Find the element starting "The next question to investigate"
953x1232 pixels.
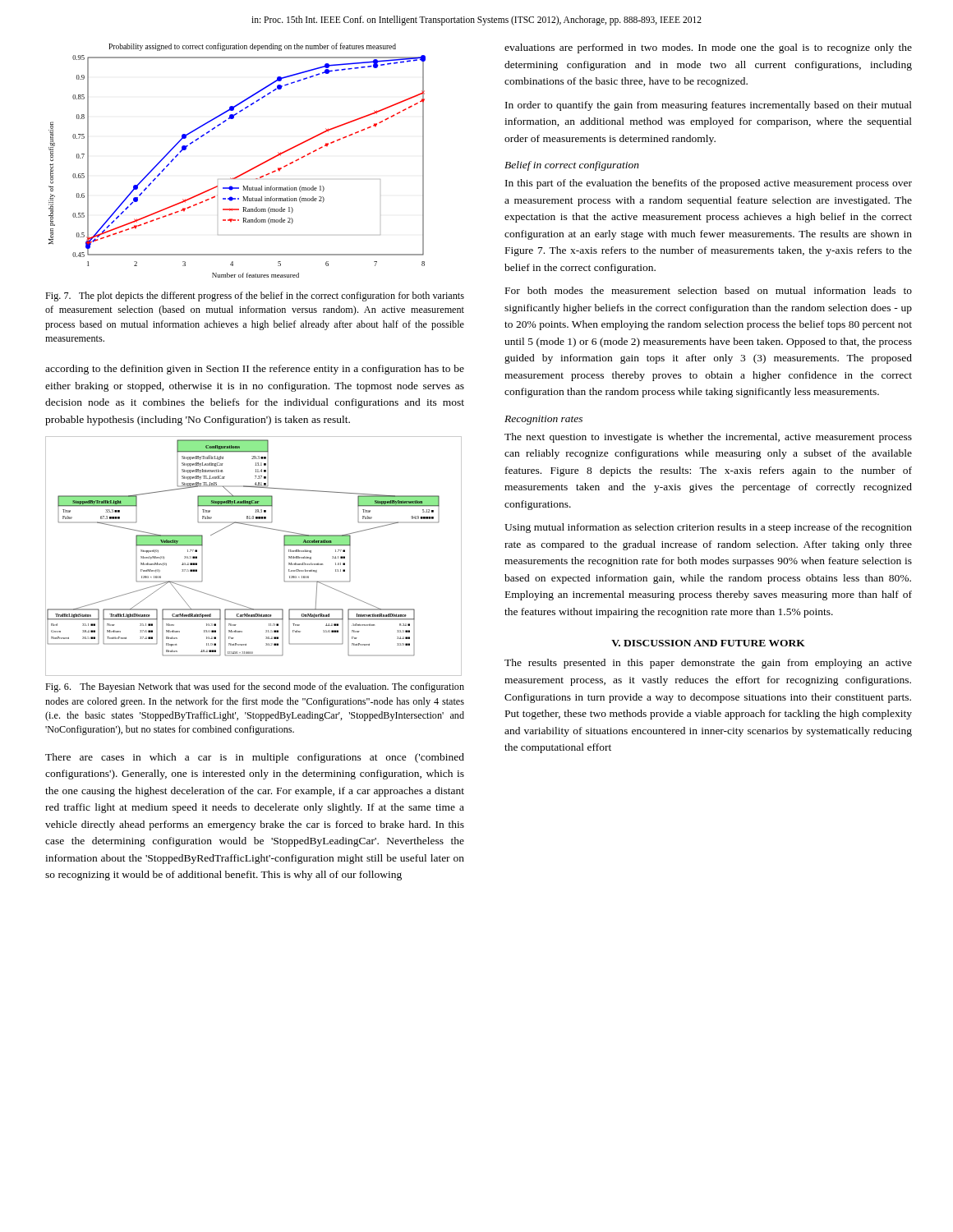coord(708,525)
